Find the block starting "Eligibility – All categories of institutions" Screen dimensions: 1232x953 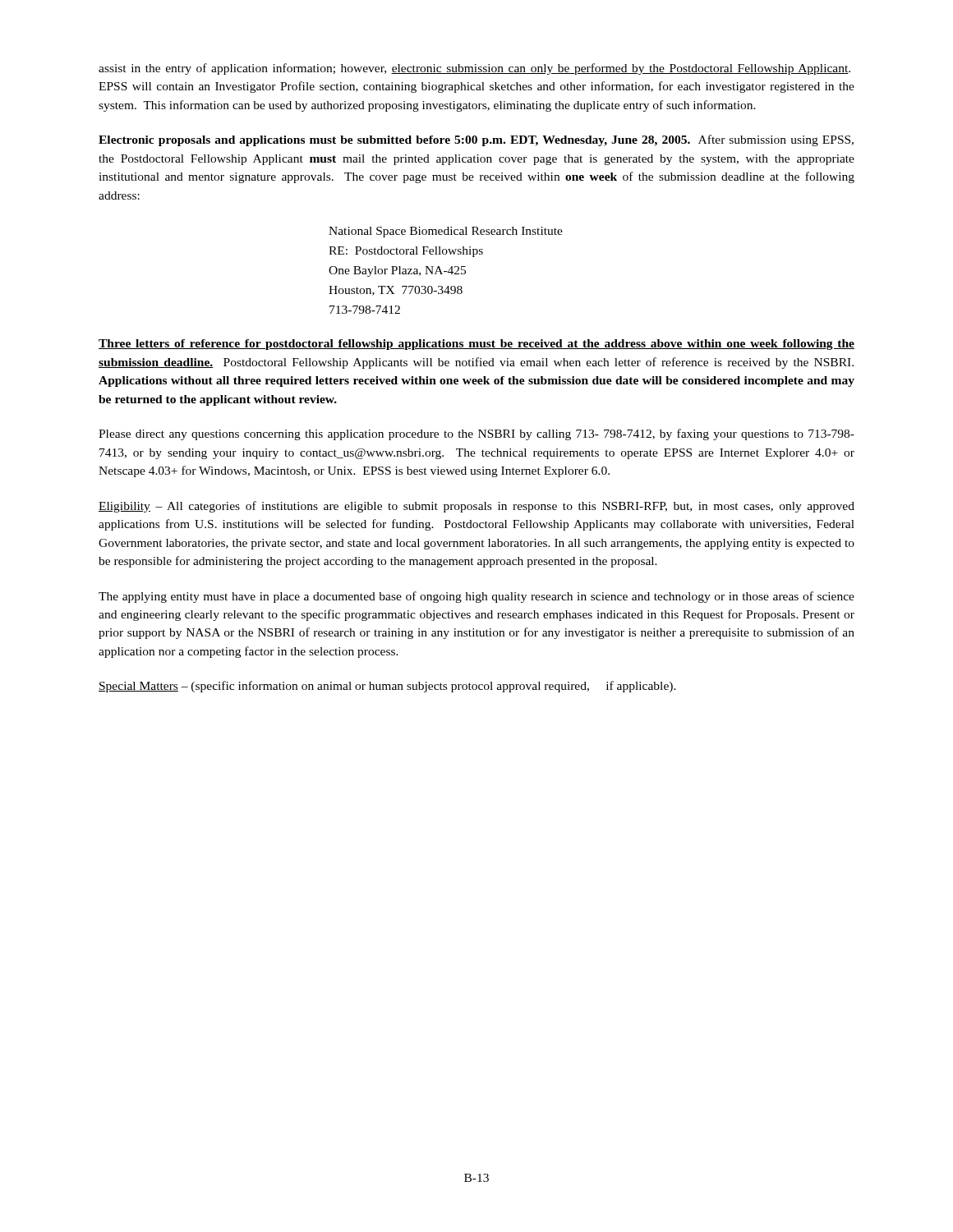476,533
